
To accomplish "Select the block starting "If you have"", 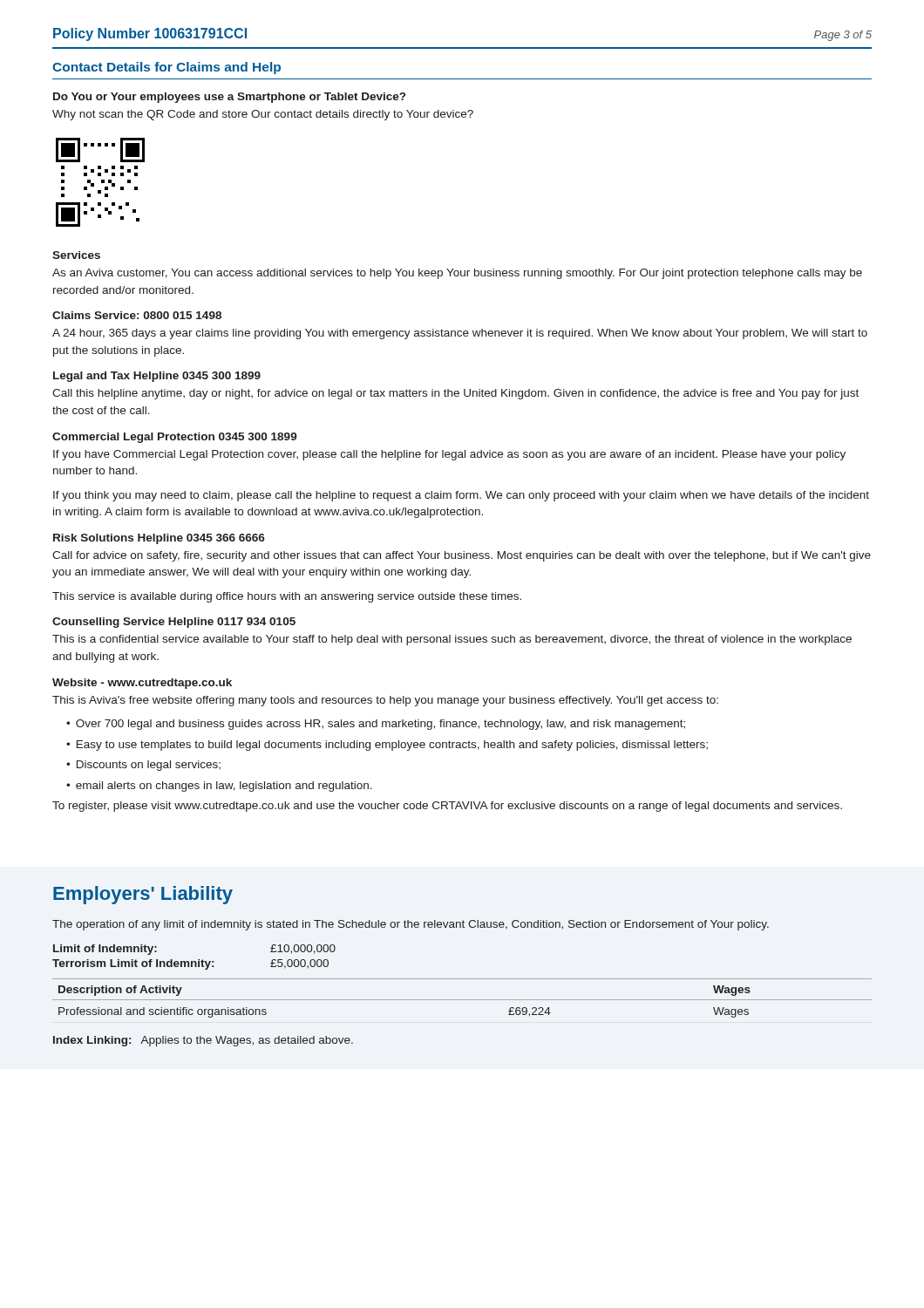I will point(449,462).
